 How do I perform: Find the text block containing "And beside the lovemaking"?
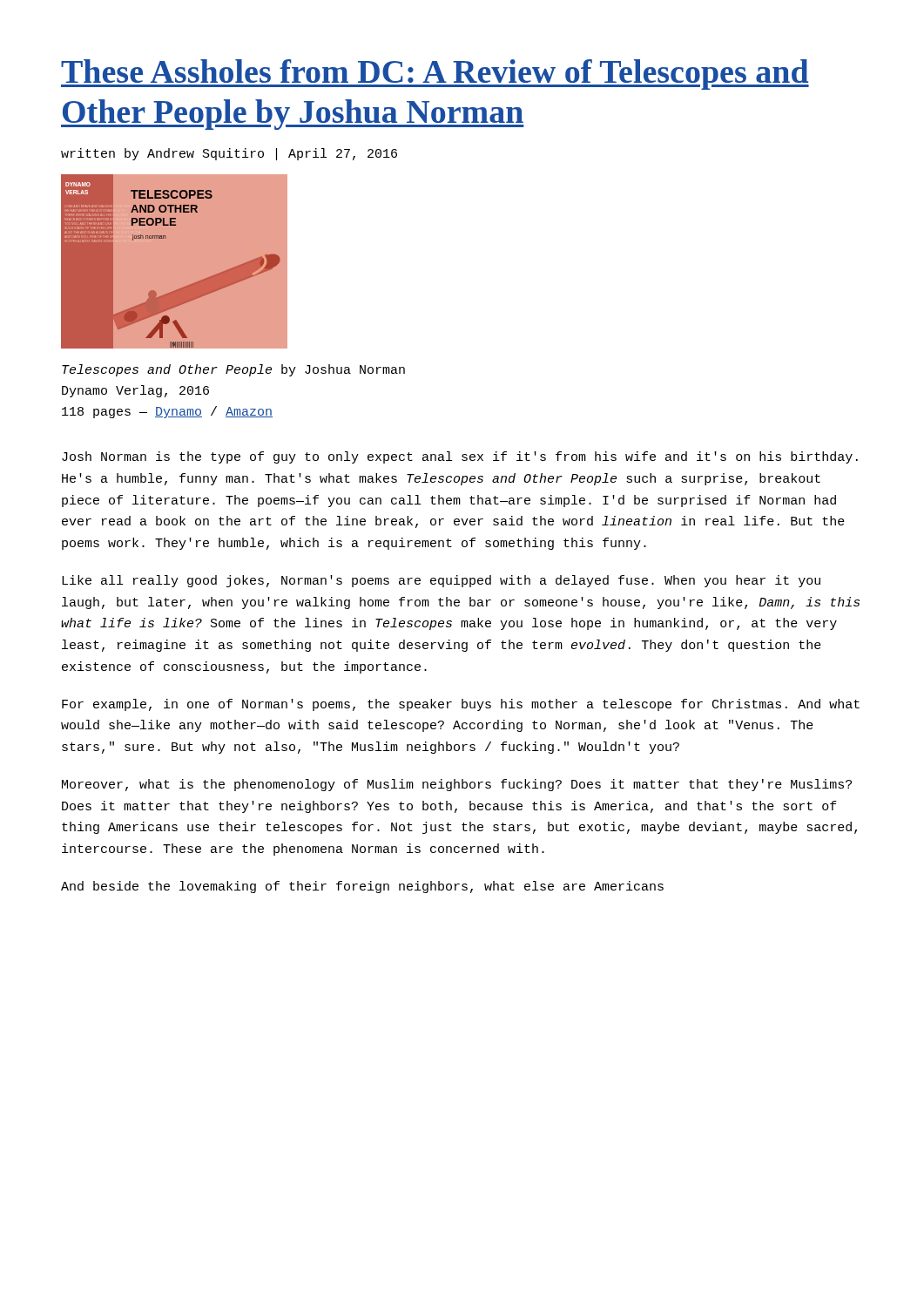(363, 887)
